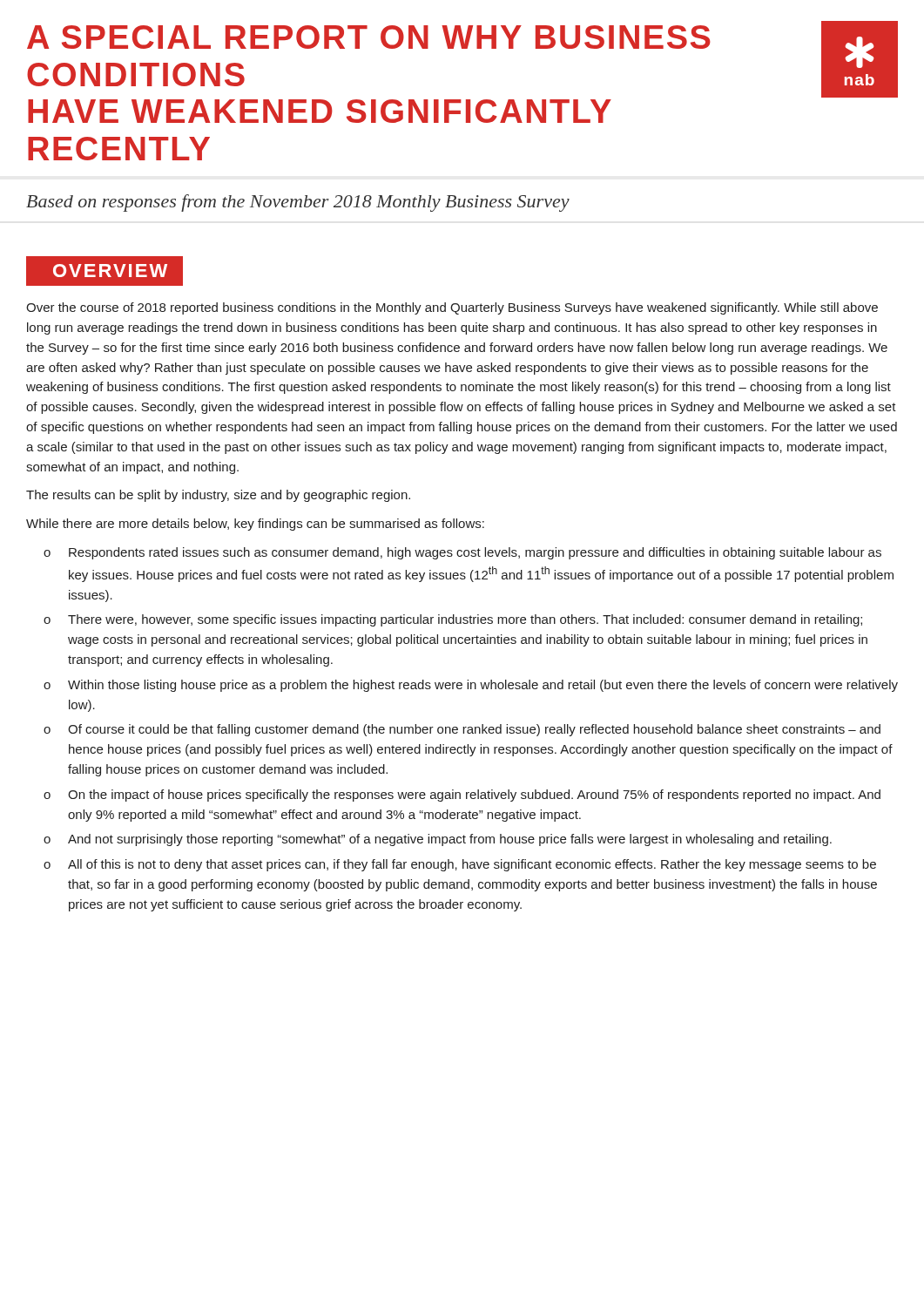Point to the passage starting "o Respondents rated issues such"
This screenshot has width=924, height=1307.
pyautogui.click(x=471, y=574)
